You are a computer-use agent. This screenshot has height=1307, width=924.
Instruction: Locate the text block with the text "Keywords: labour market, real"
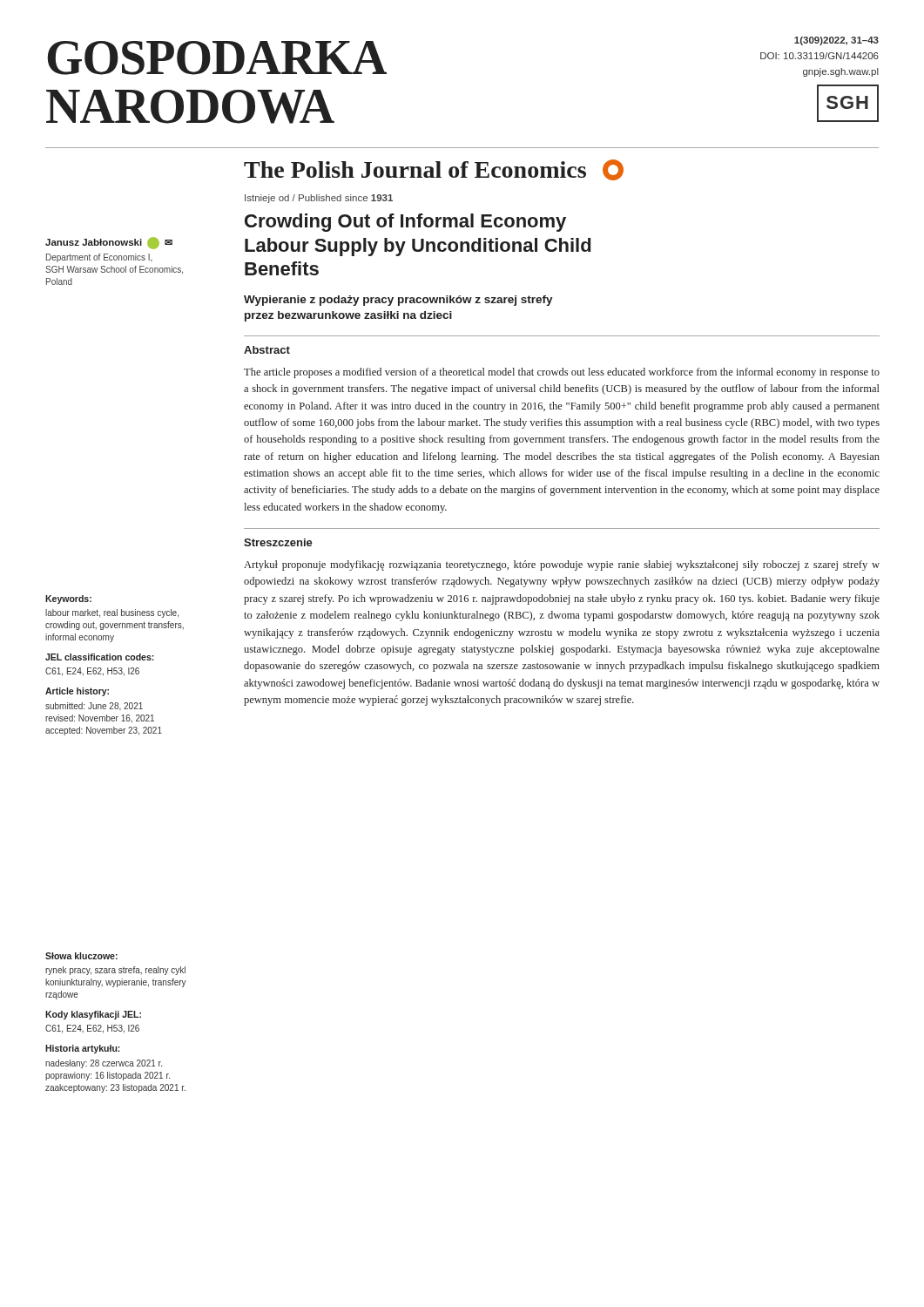coord(132,665)
